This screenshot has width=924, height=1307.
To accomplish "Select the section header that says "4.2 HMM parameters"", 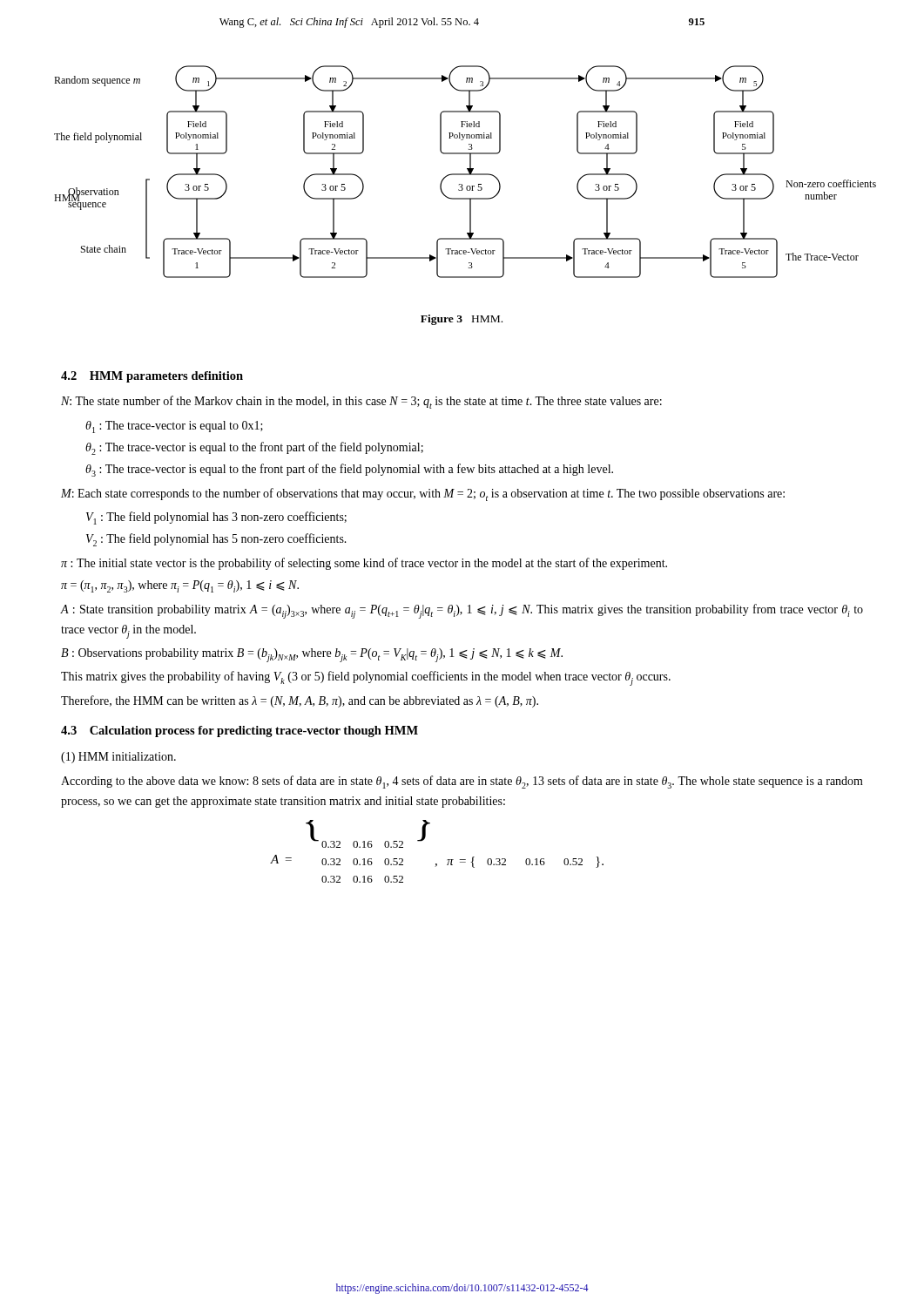I will (152, 376).
